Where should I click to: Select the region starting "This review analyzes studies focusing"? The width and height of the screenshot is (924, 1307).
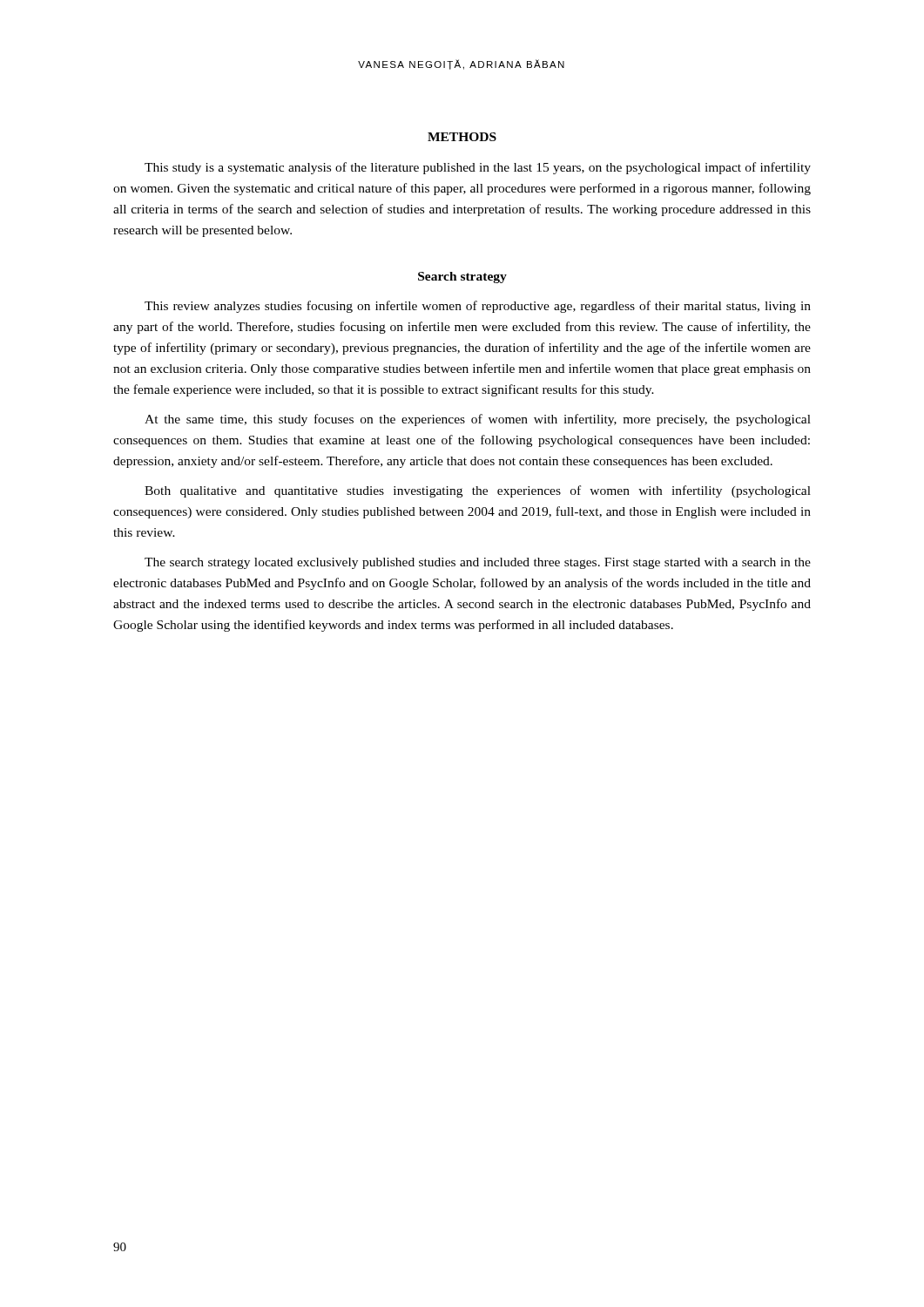pyautogui.click(x=462, y=348)
